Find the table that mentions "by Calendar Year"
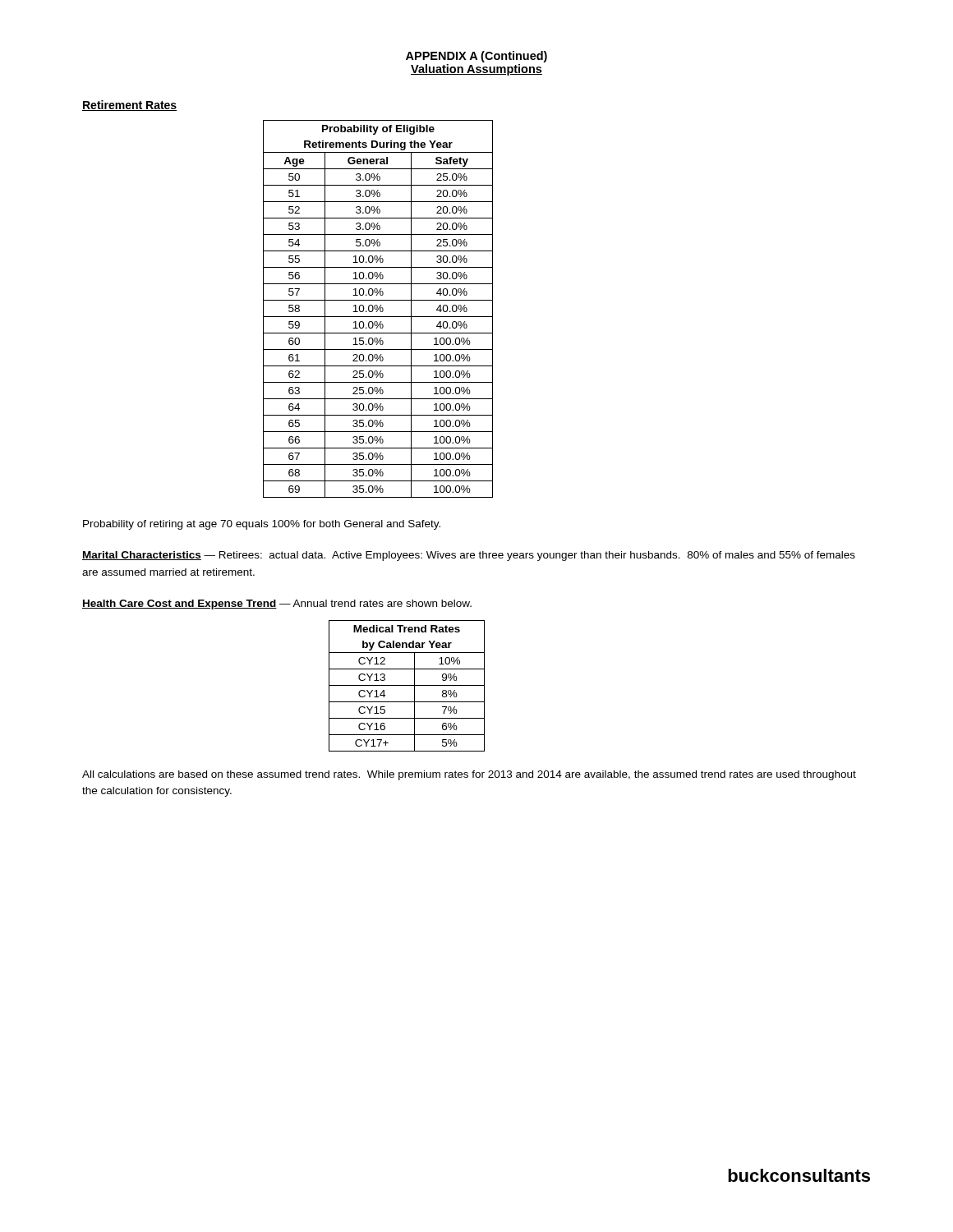953x1232 pixels. (x=600, y=686)
